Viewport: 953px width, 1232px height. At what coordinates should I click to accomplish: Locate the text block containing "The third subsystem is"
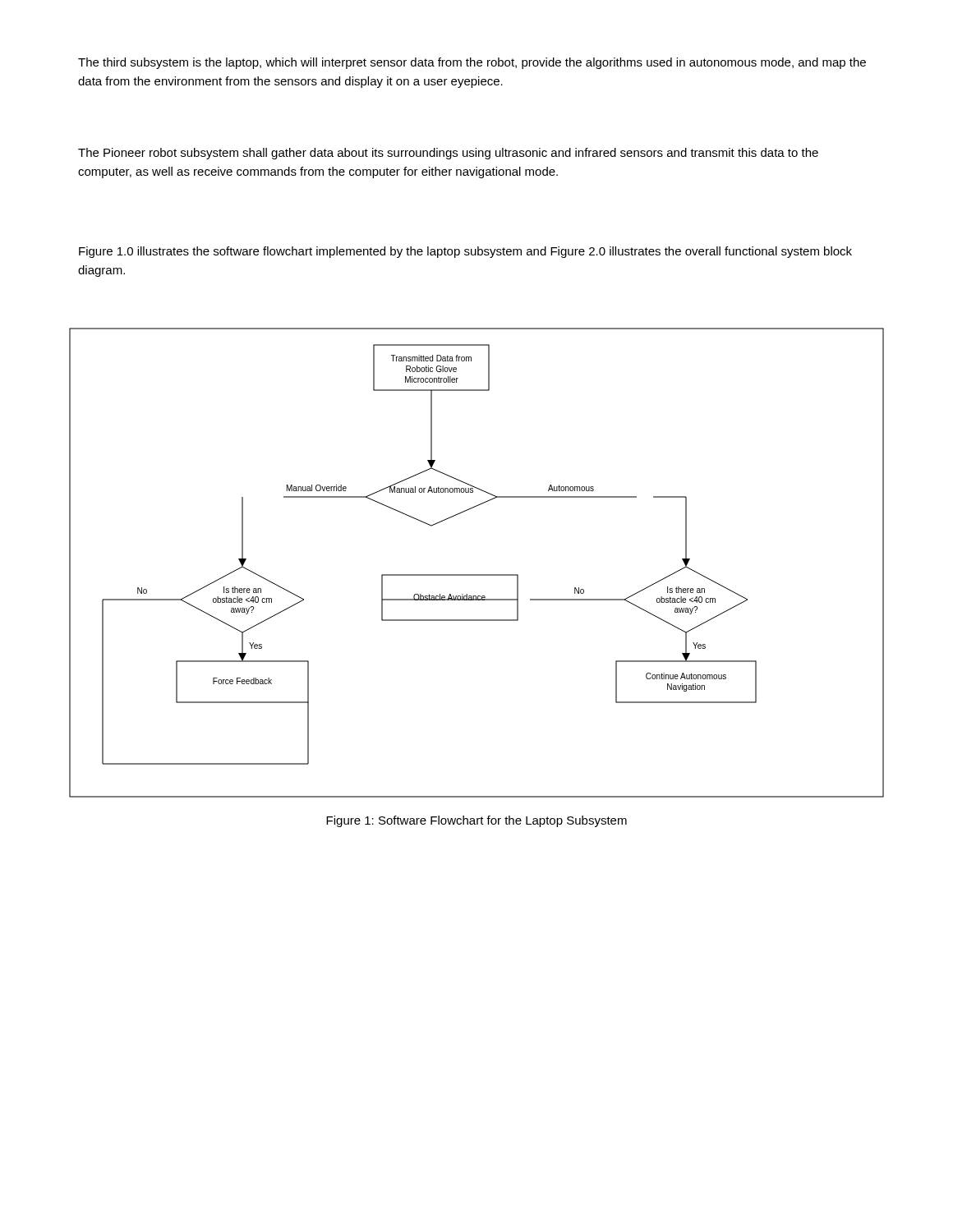pyautogui.click(x=472, y=71)
